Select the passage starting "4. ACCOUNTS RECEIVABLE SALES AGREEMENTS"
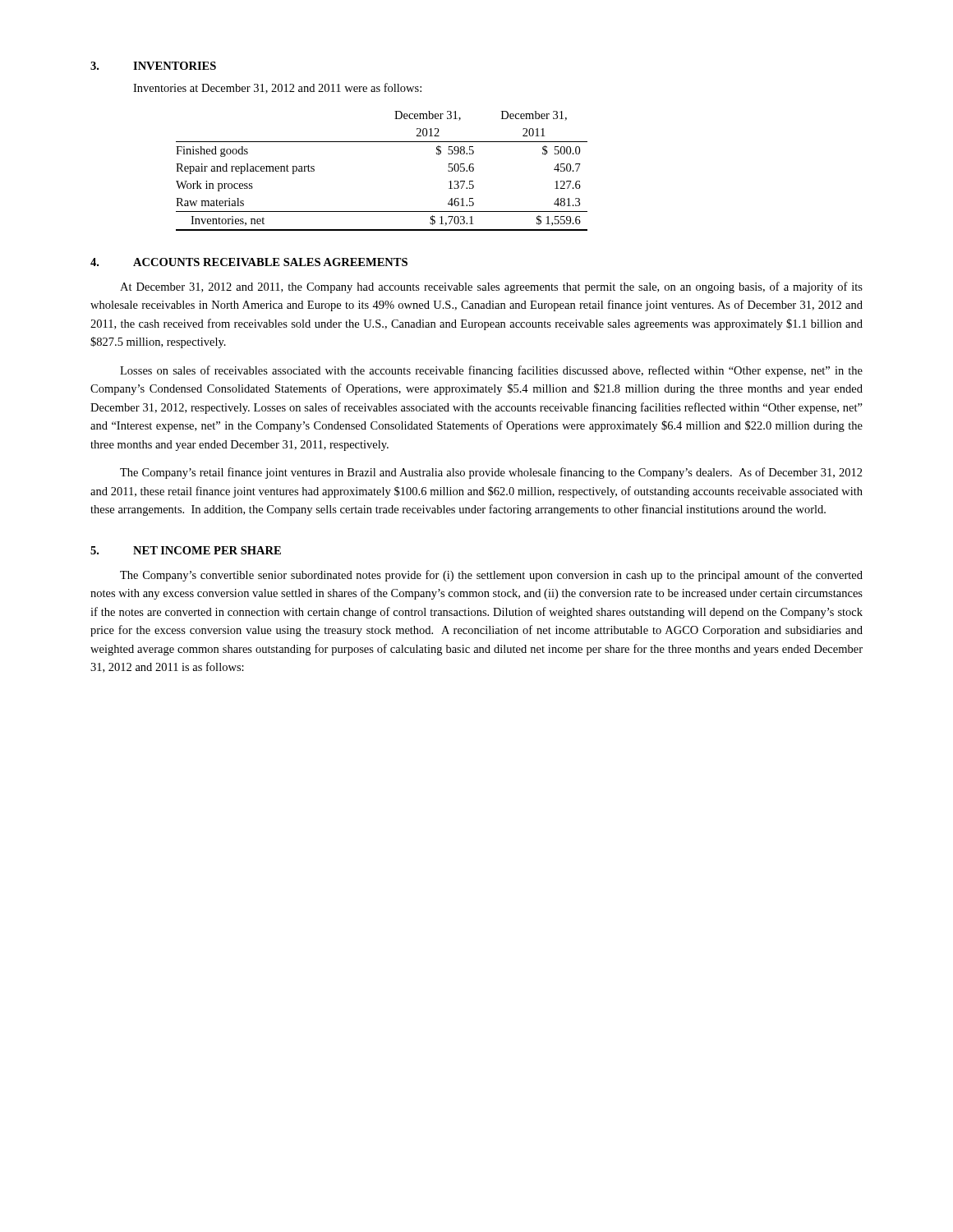Viewport: 953px width, 1232px height. [249, 262]
